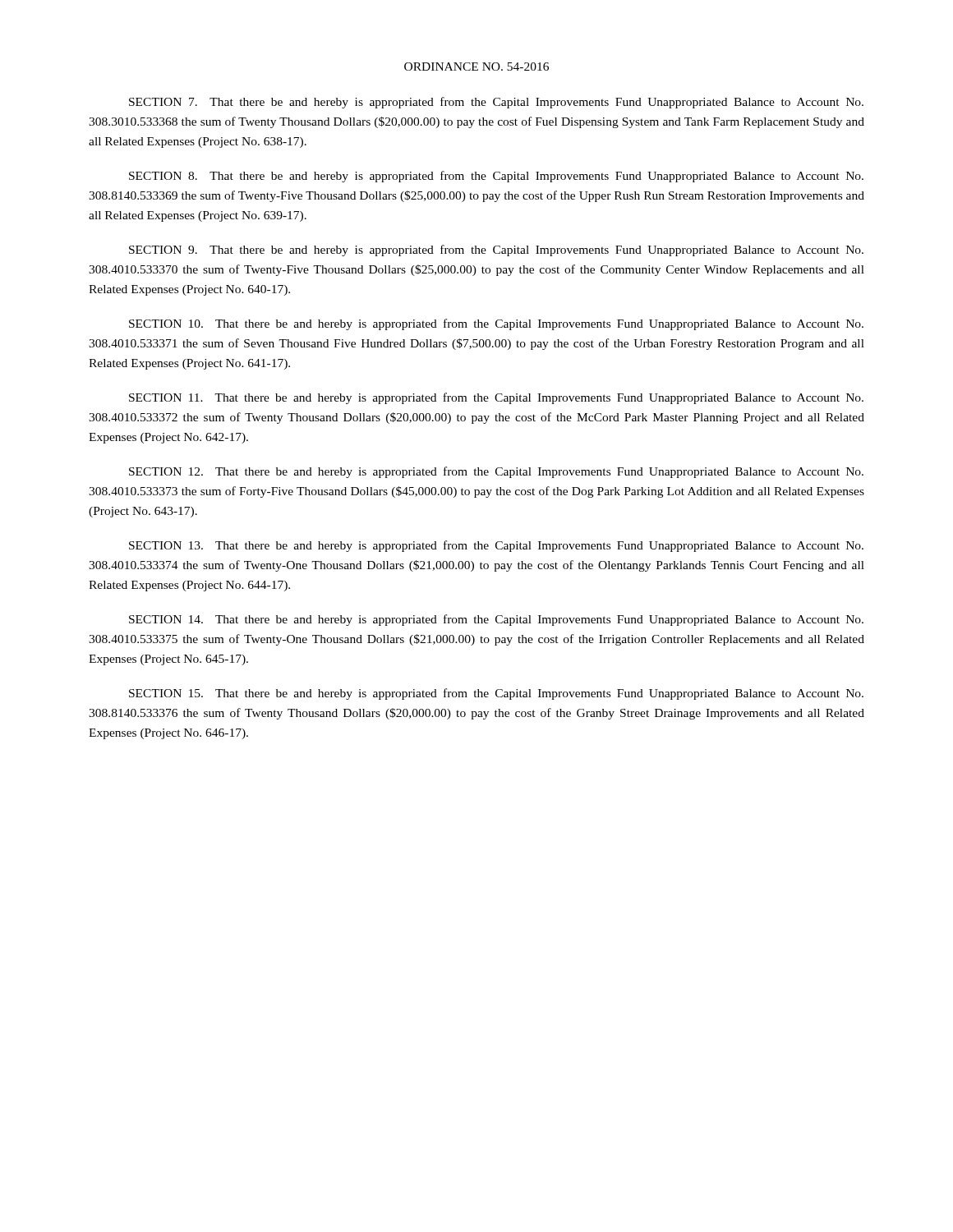953x1232 pixels.
Task: Find the block on this page that starts "SECTION 15. That there be and"
Action: [x=476, y=713]
